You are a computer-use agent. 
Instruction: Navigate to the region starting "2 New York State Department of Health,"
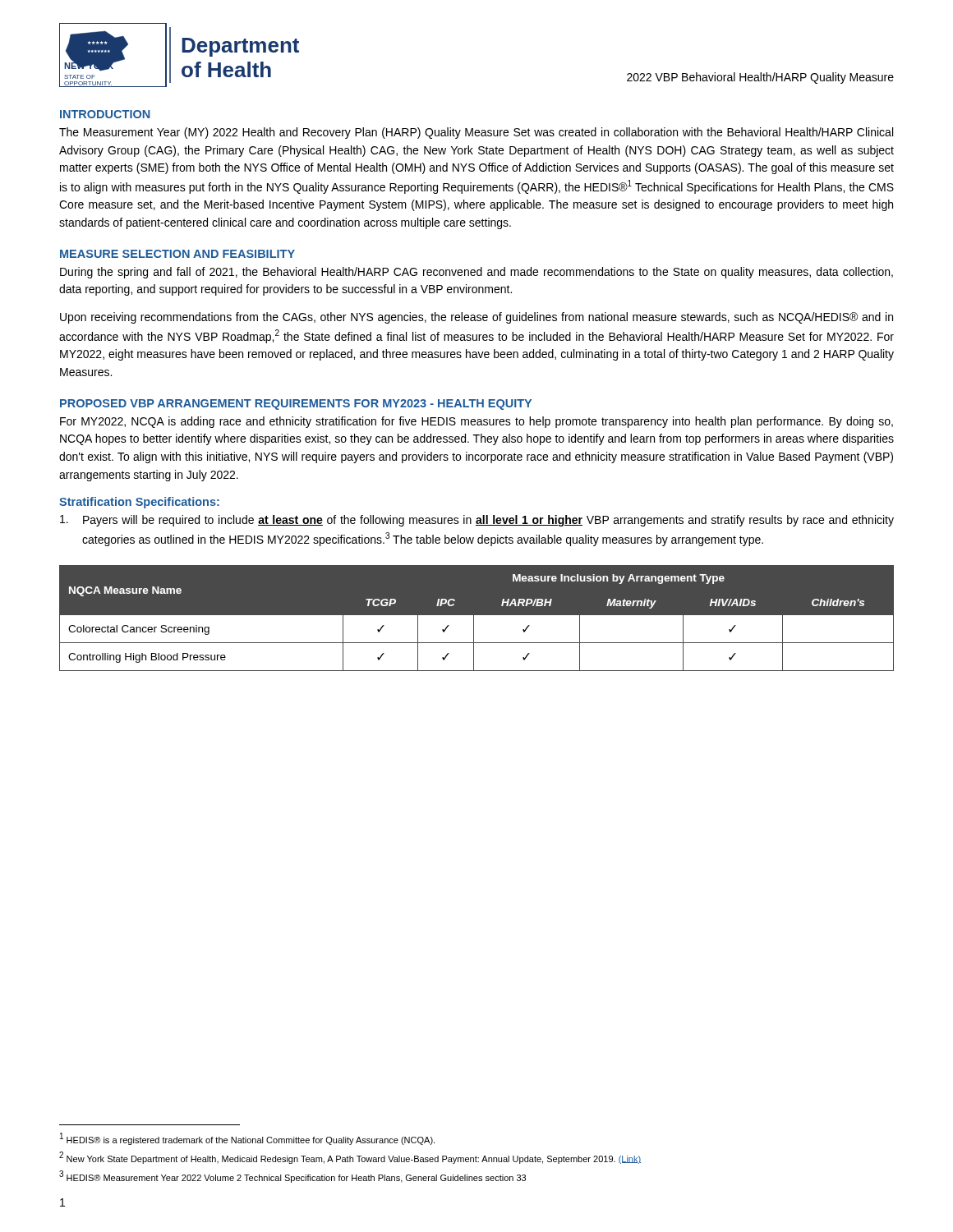[350, 1157]
